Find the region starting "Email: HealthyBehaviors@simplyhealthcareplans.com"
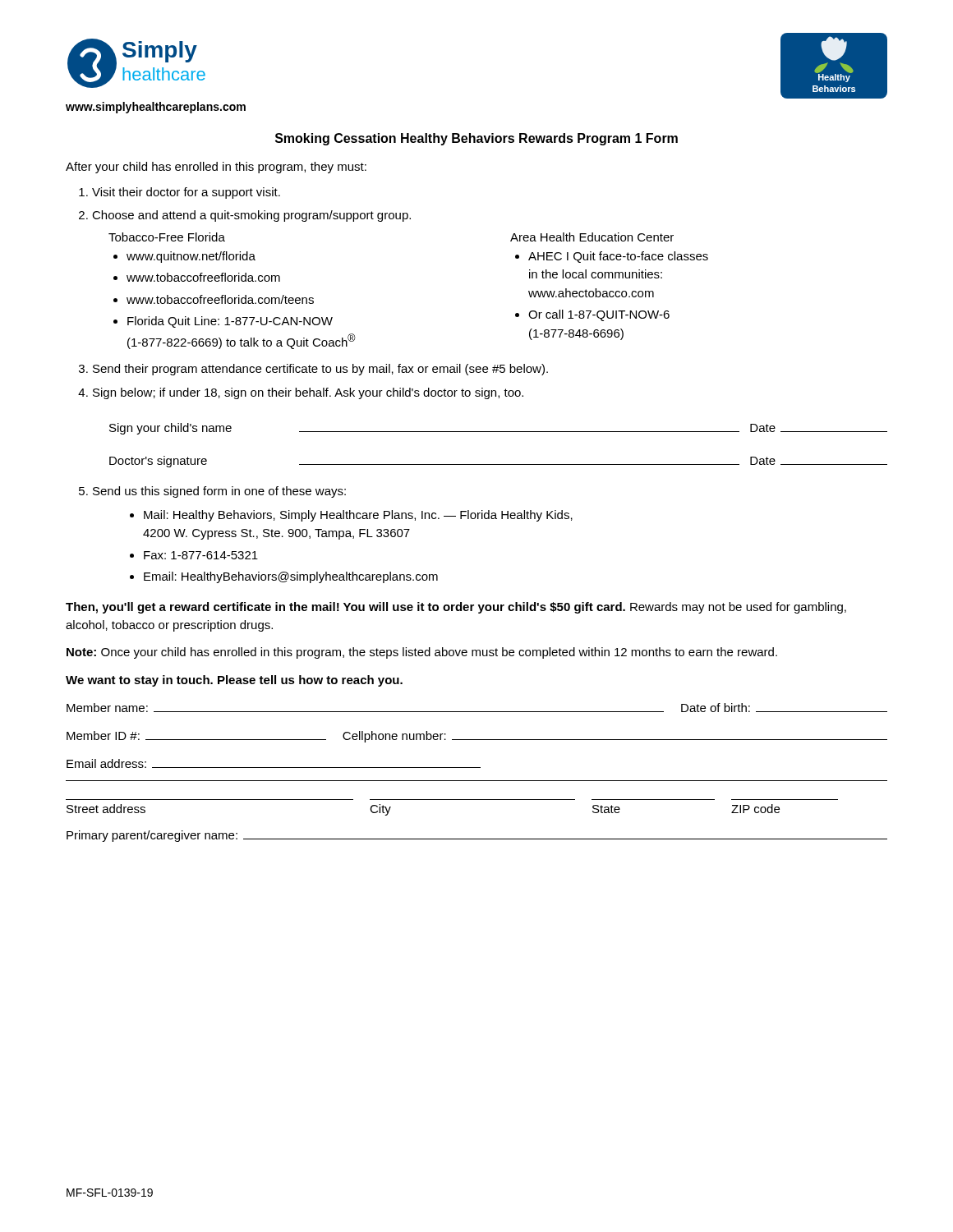The width and height of the screenshot is (953, 1232). pyautogui.click(x=291, y=576)
